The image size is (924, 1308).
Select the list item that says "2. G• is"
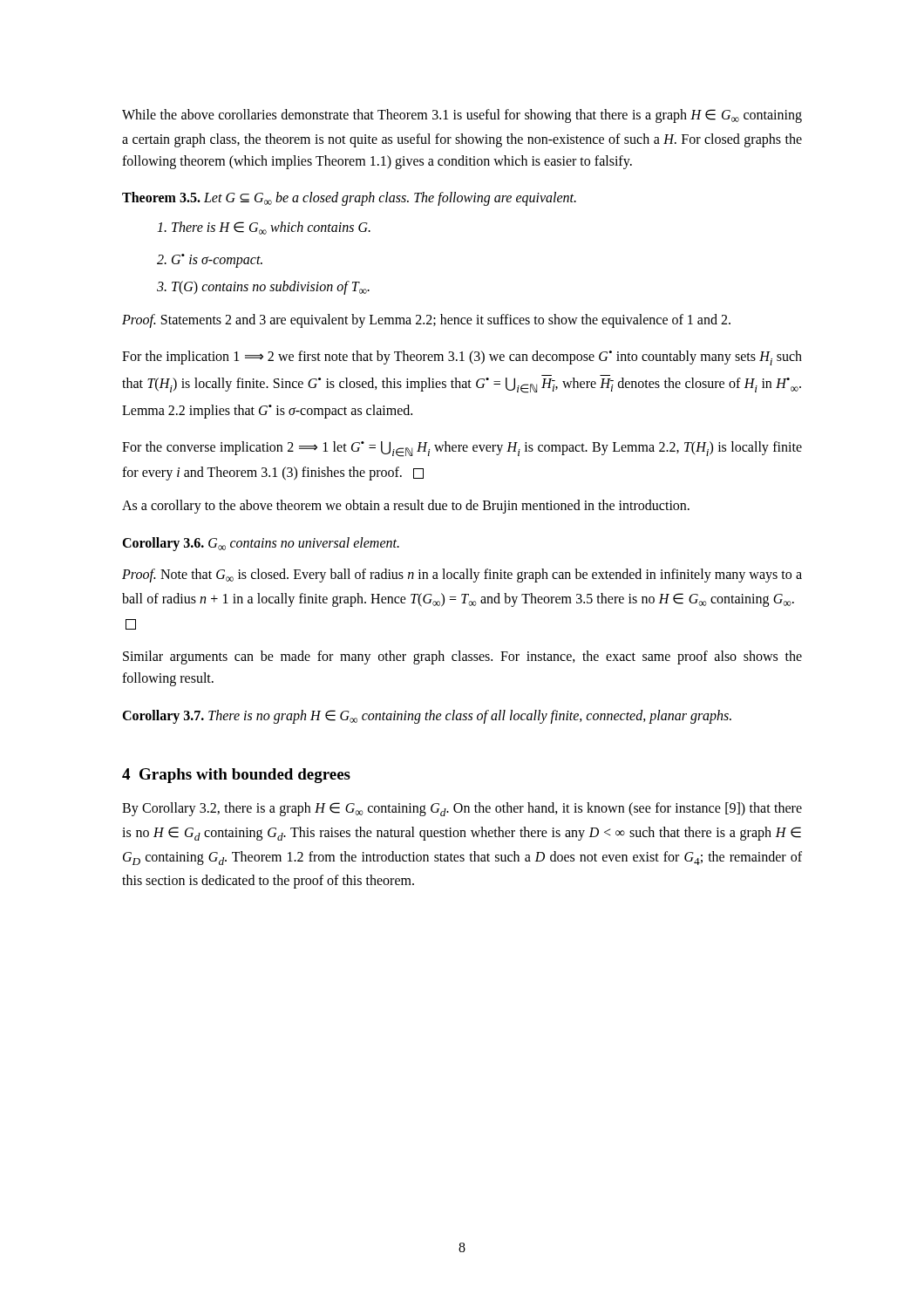point(210,258)
